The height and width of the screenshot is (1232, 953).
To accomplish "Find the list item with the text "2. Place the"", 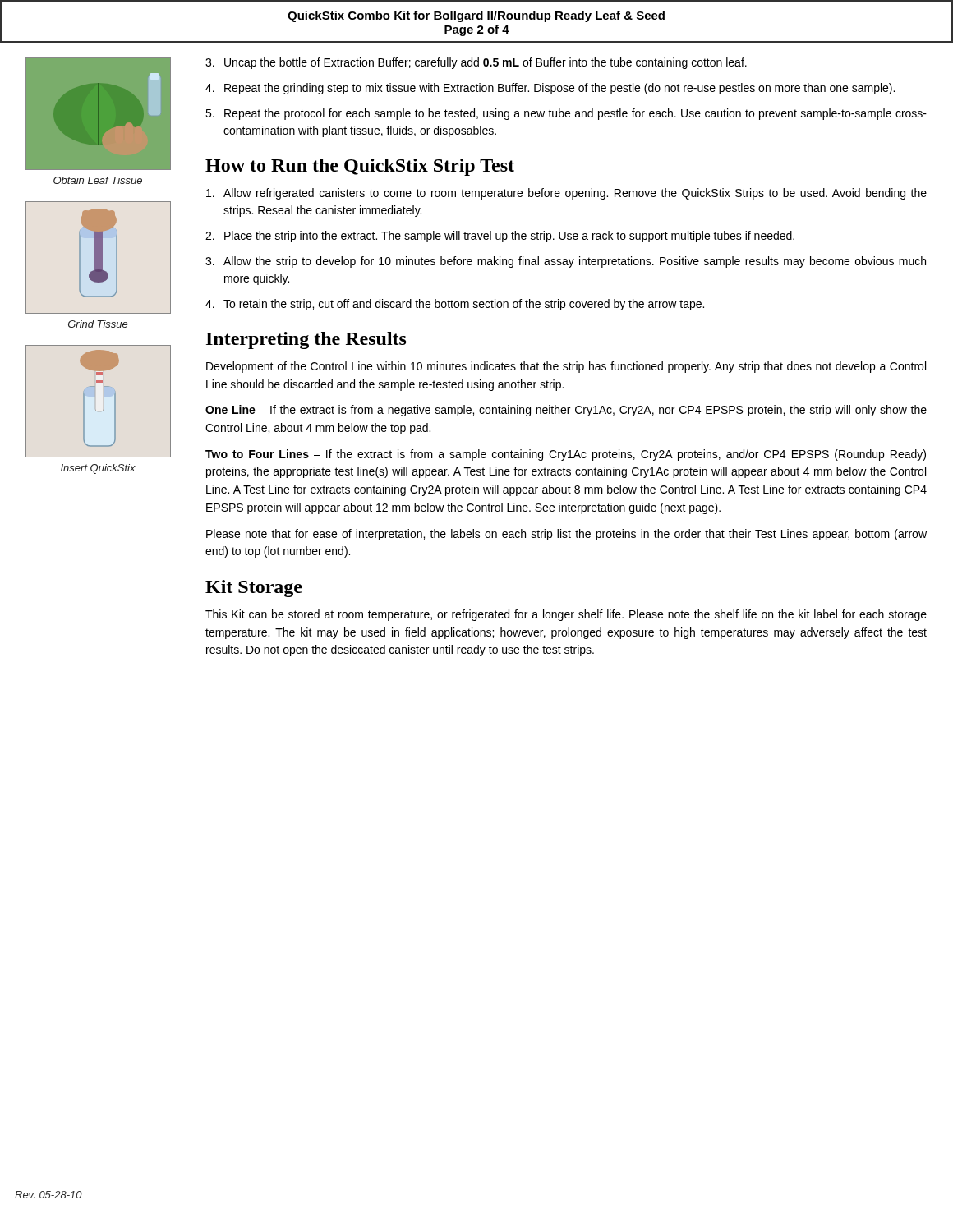I will pyautogui.click(x=566, y=236).
